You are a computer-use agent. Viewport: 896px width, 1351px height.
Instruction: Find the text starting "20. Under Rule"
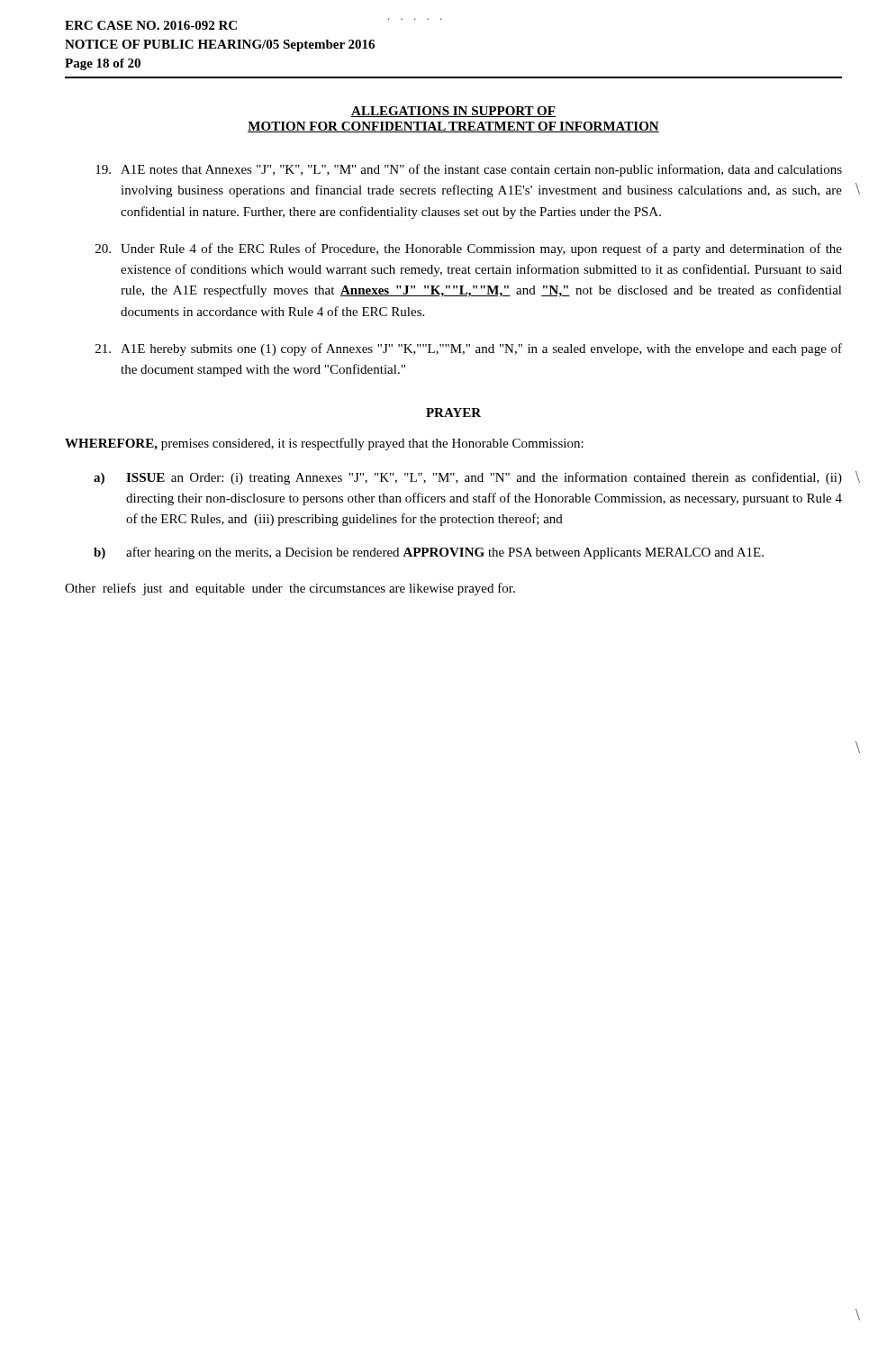pyautogui.click(x=453, y=280)
